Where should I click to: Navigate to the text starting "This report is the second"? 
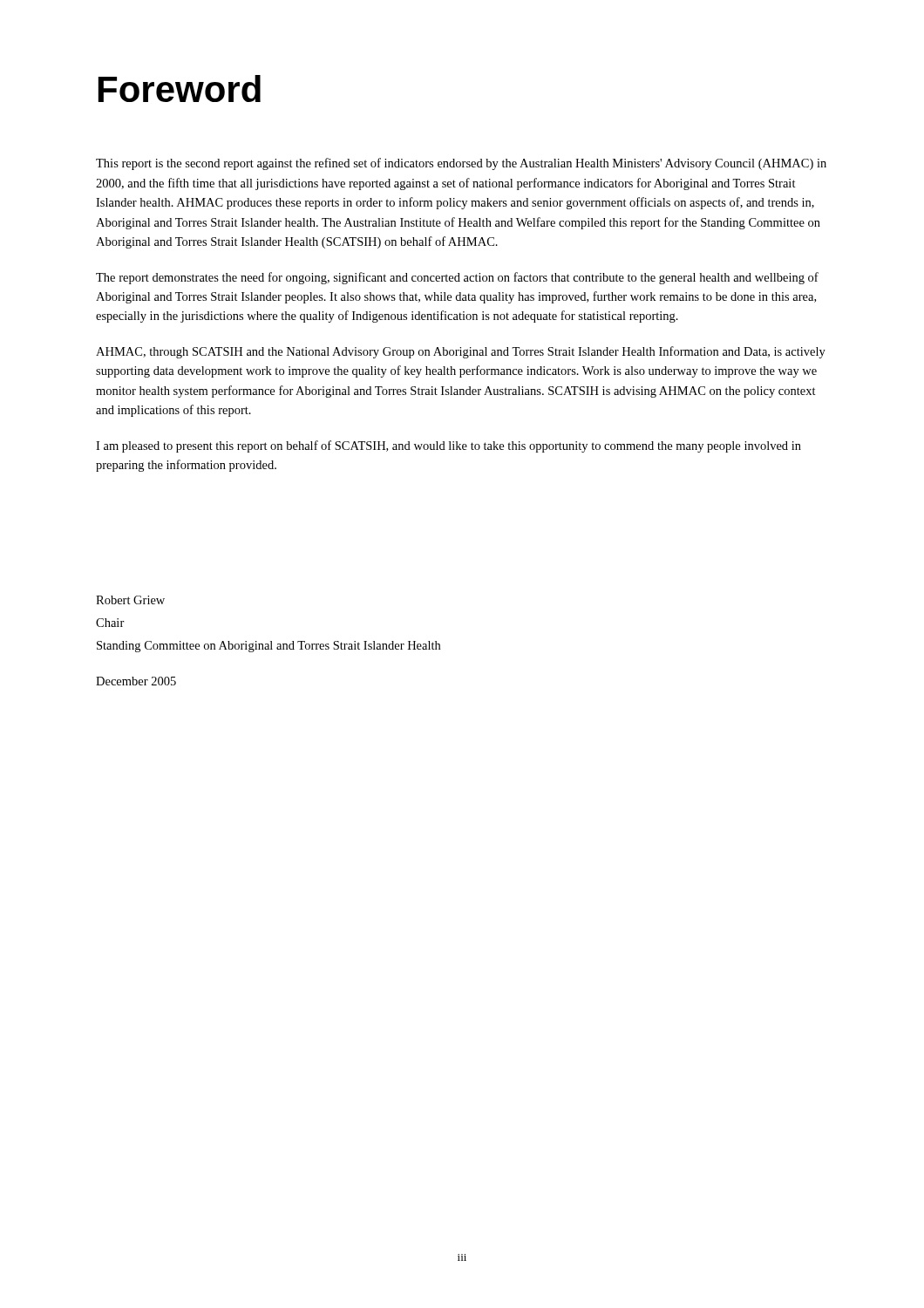(x=461, y=202)
